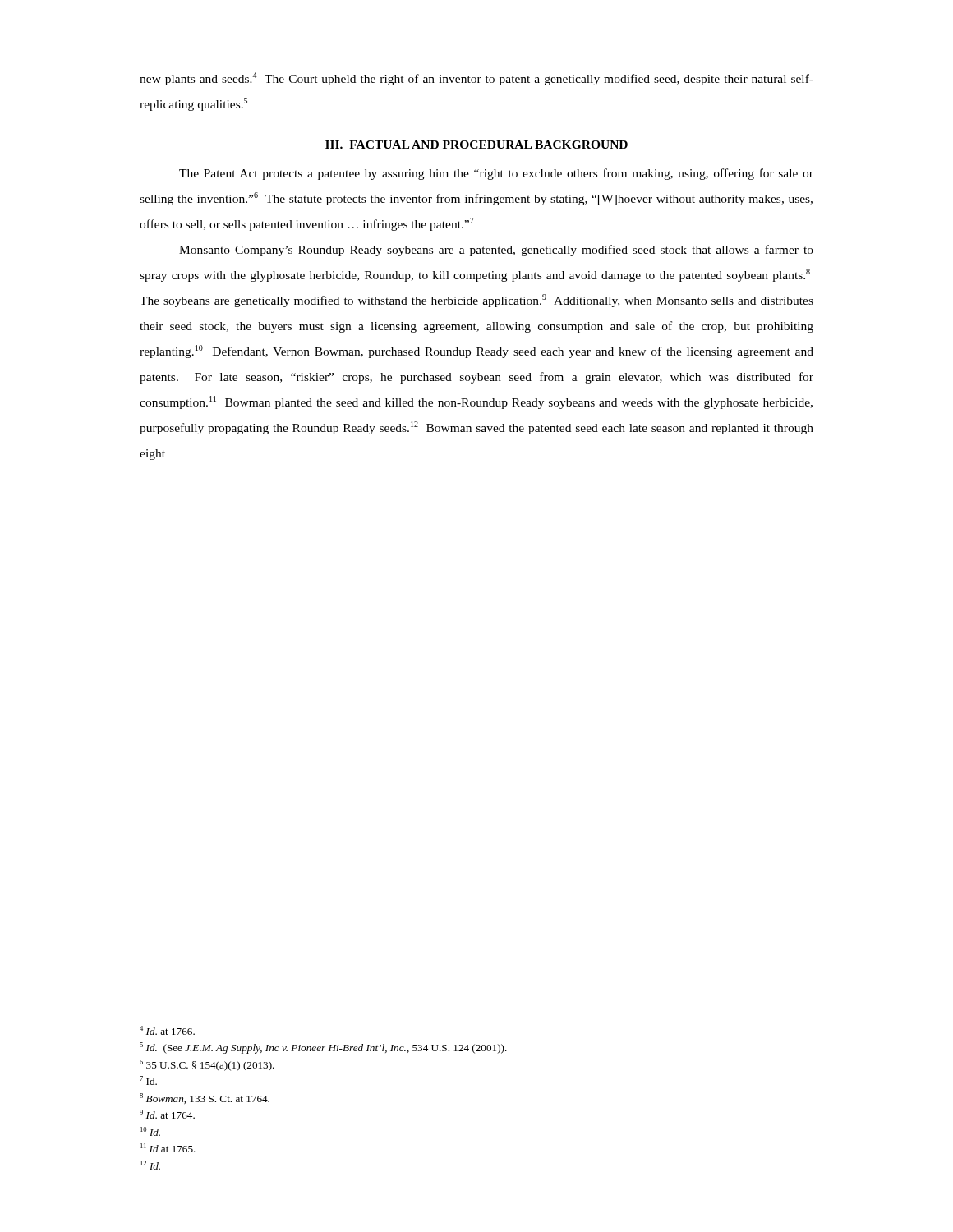The height and width of the screenshot is (1232, 953).
Task: Click on the text starting "The Patent Act protects"
Action: coord(476,198)
